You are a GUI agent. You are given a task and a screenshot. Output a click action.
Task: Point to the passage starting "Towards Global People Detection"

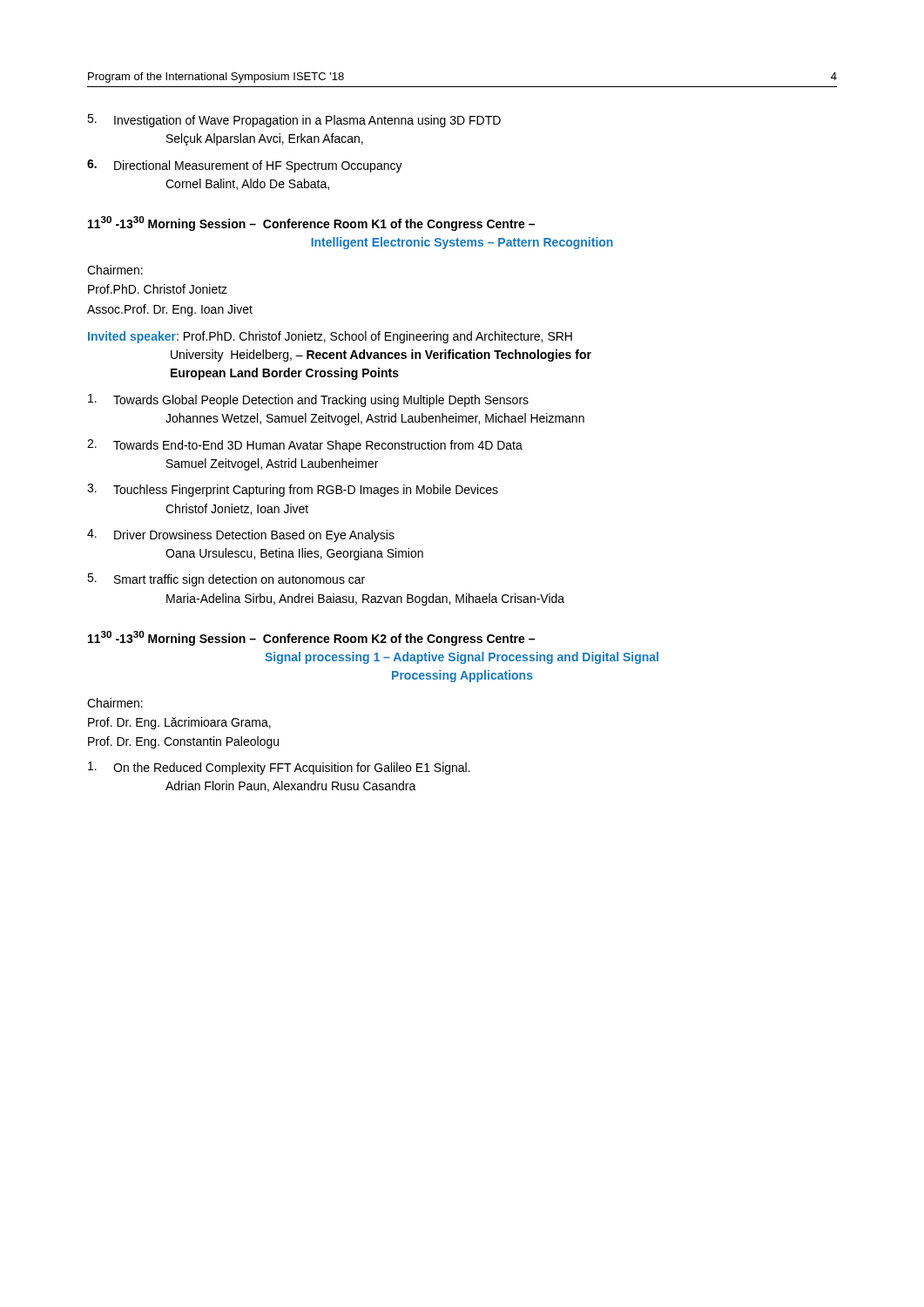[x=462, y=409]
